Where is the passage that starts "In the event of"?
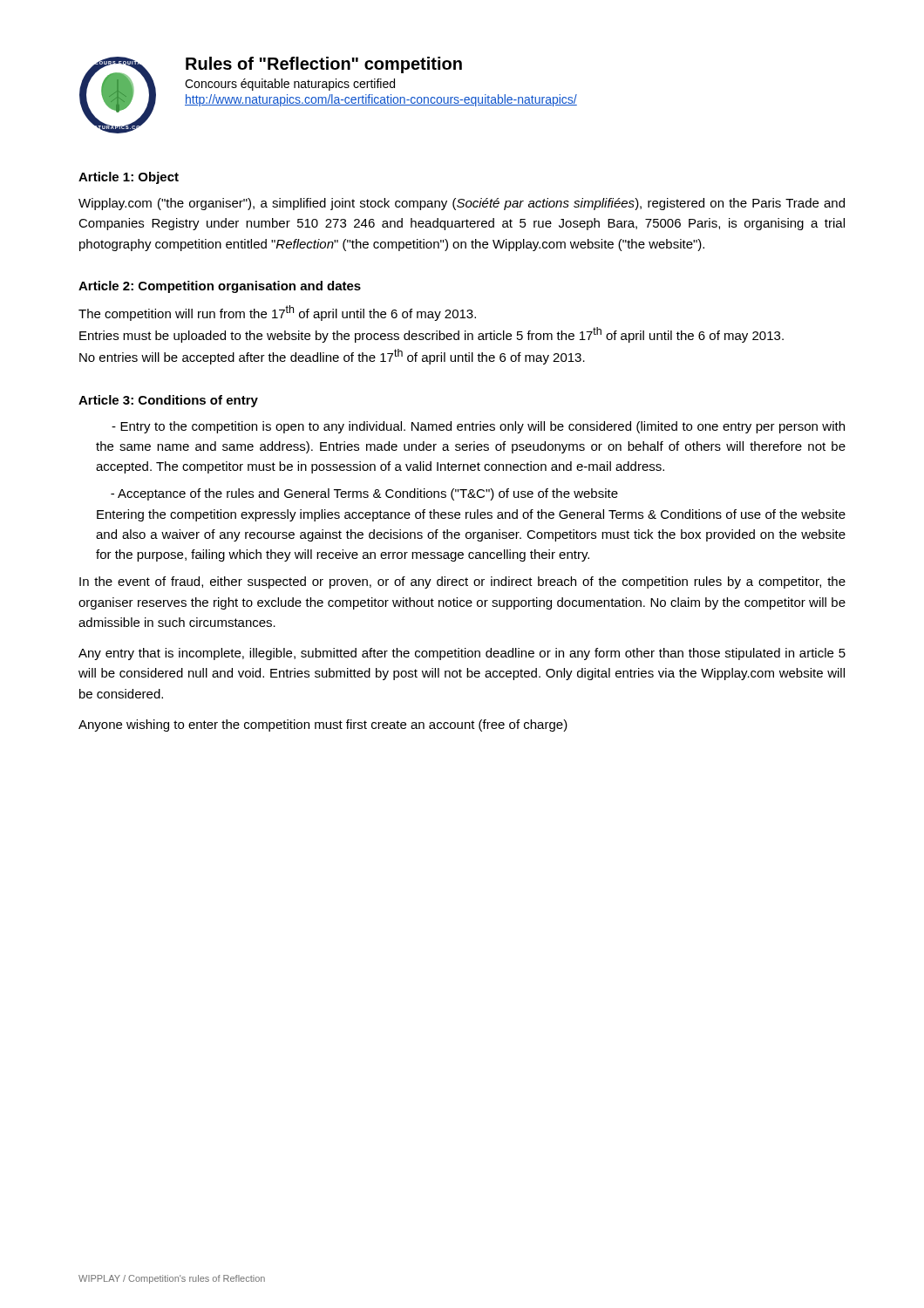924x1308 pixels. [x=462, y=602]
